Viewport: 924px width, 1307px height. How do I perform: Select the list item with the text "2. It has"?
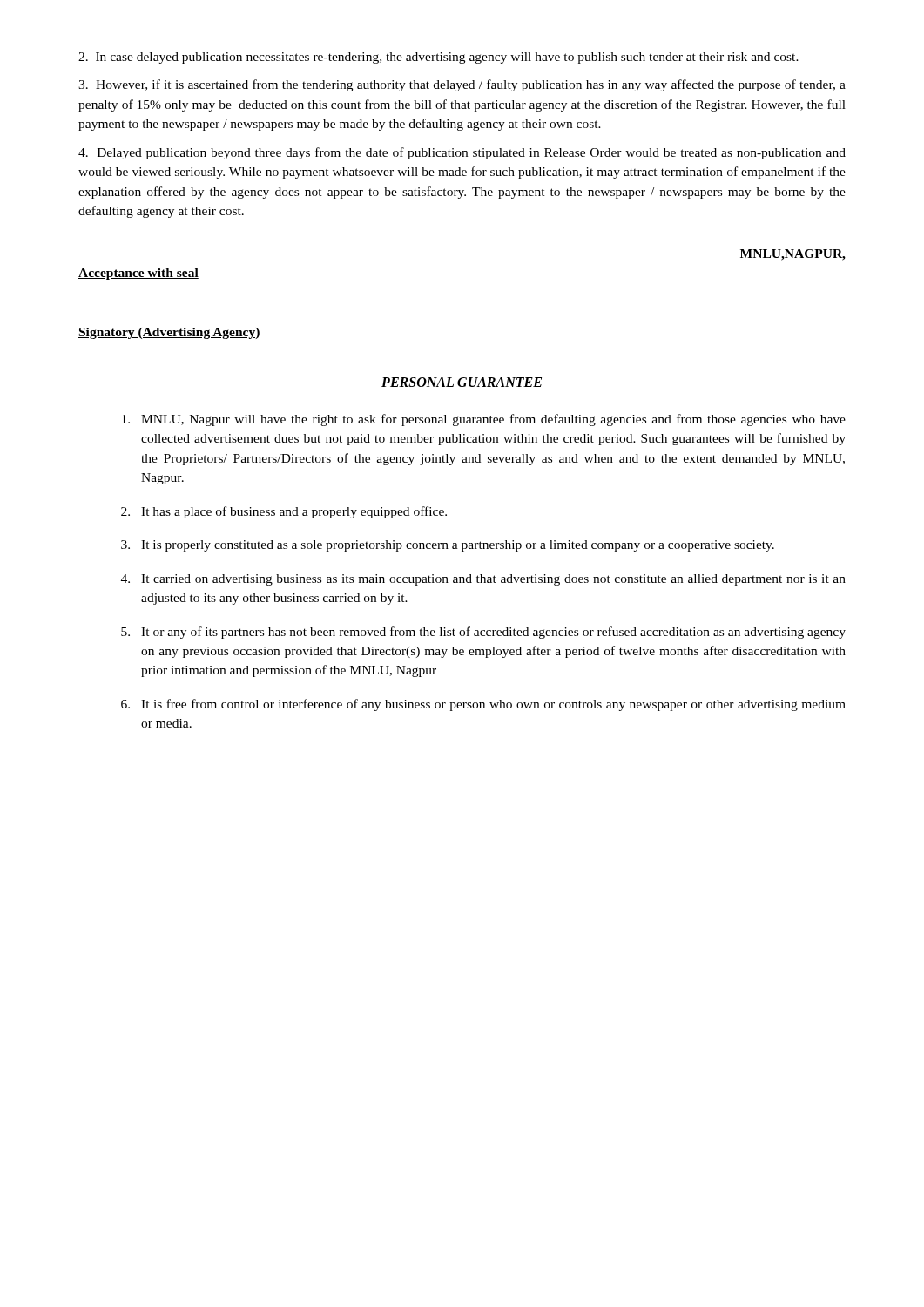click(x=284, y=512)
